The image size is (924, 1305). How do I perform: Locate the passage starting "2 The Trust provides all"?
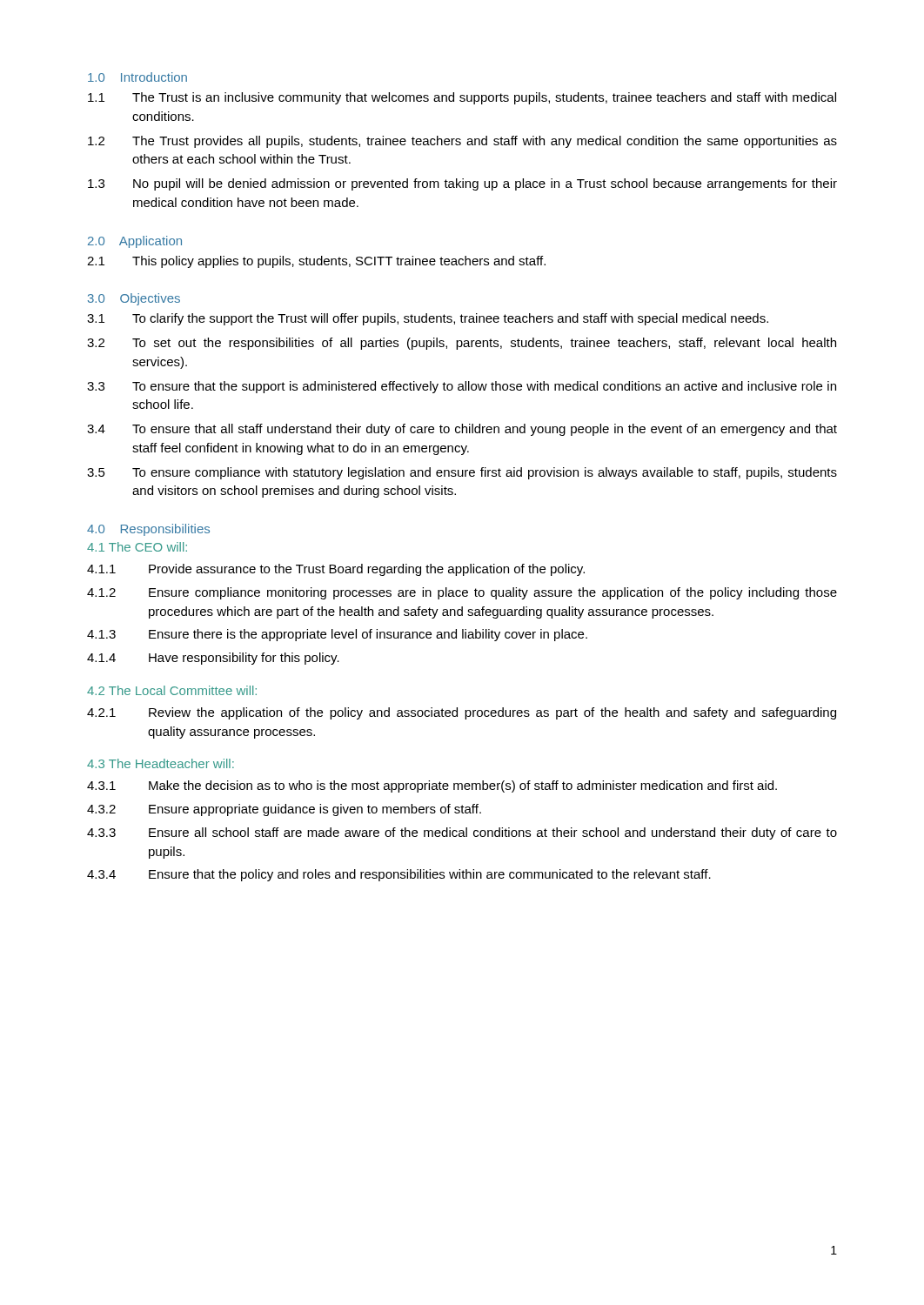(x=462, y=150)
